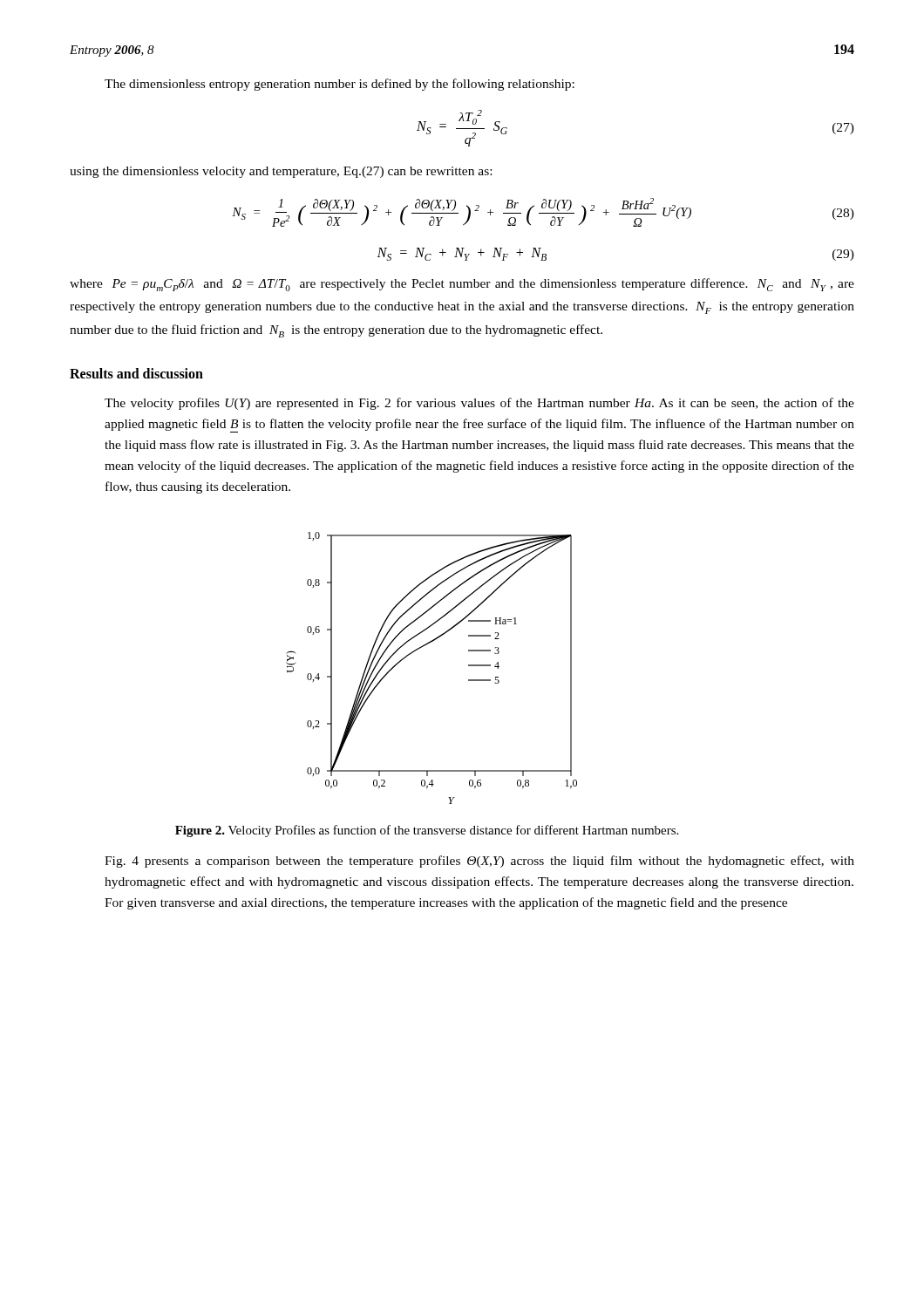
Task: Find the line chart
Action: point(462,666)
